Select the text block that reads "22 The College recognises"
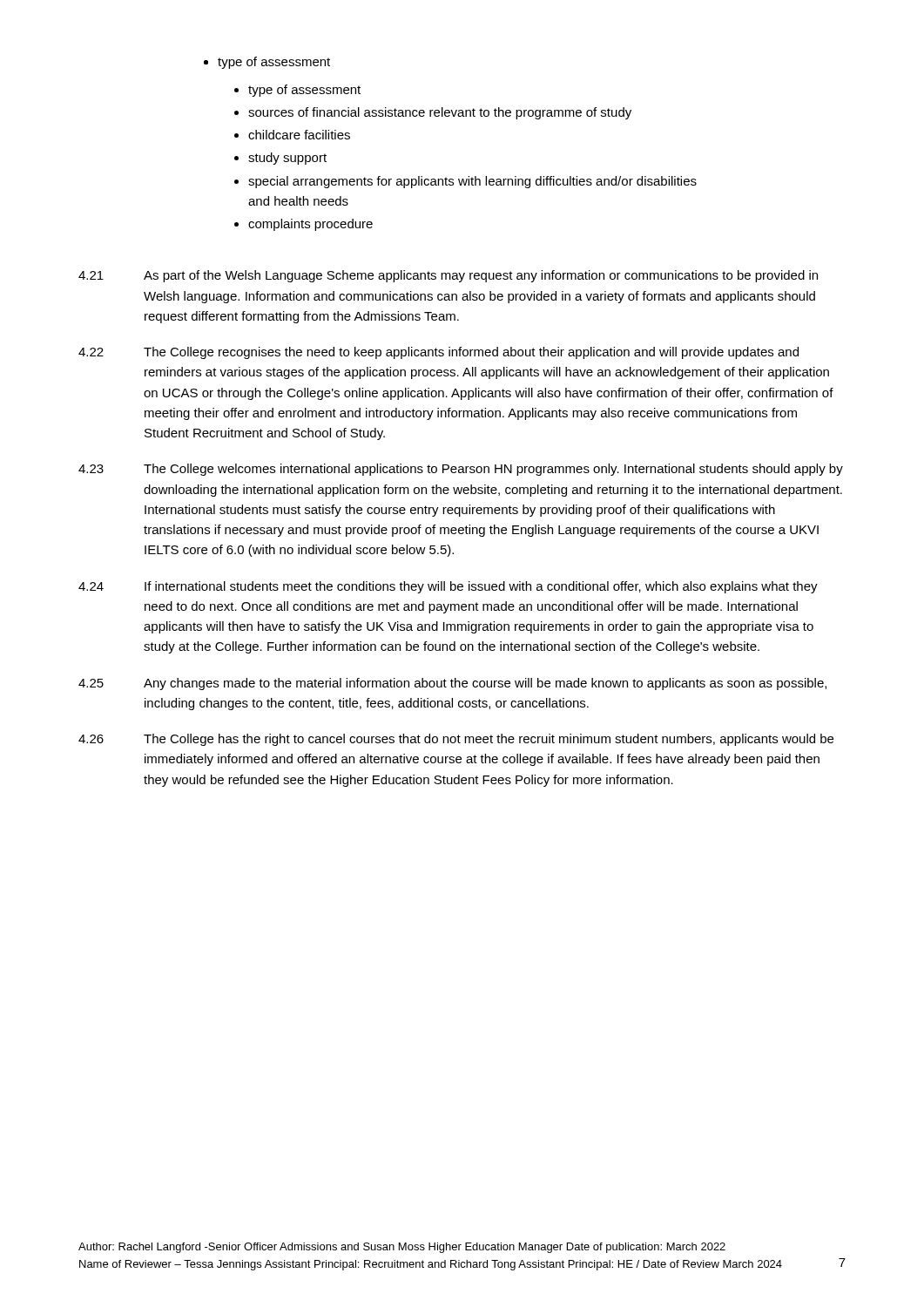The width and height of the screenshot is (924, 1307). click(x=462, y=392)
